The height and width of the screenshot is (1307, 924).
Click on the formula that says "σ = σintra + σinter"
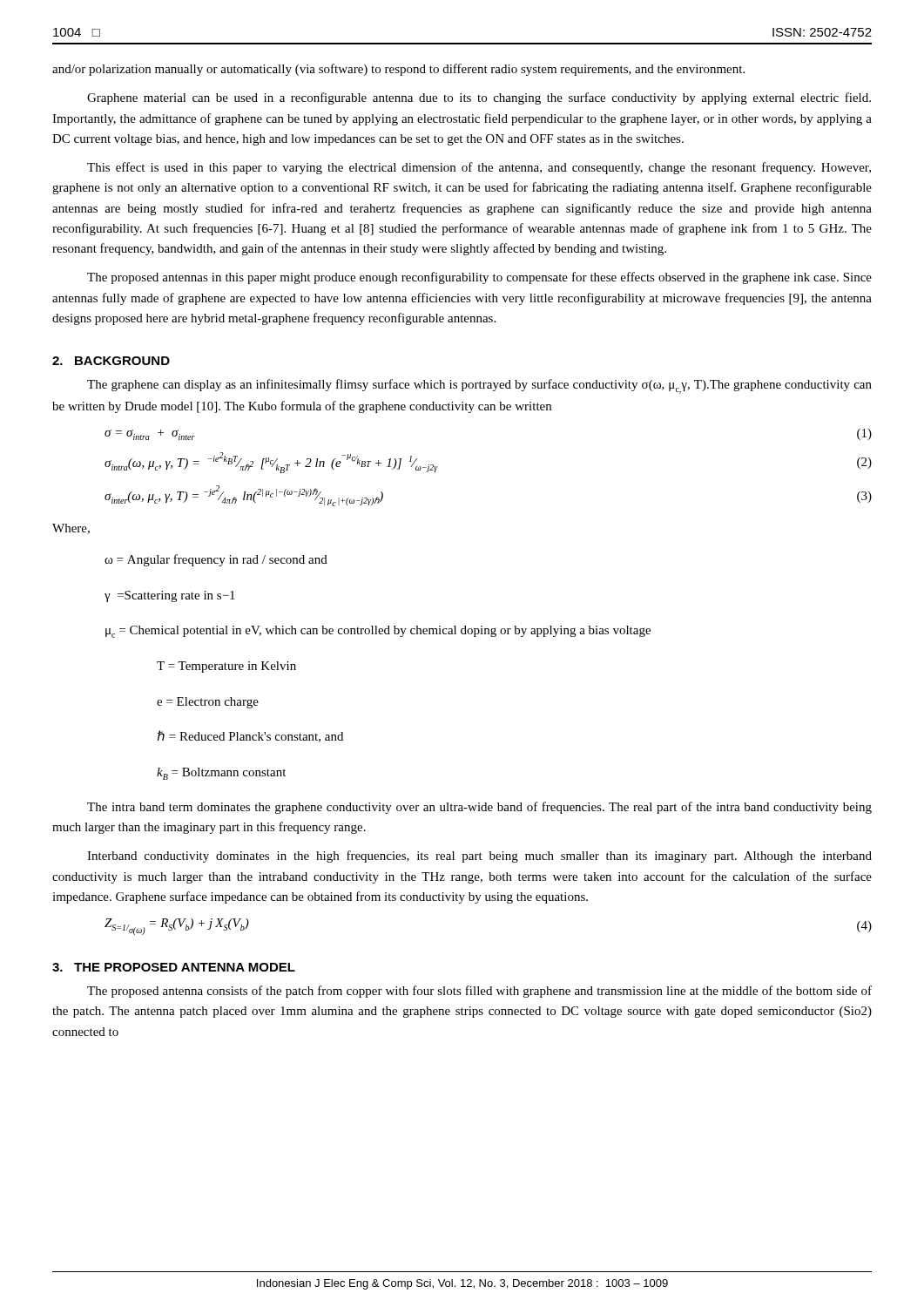(x=161, y=434)
